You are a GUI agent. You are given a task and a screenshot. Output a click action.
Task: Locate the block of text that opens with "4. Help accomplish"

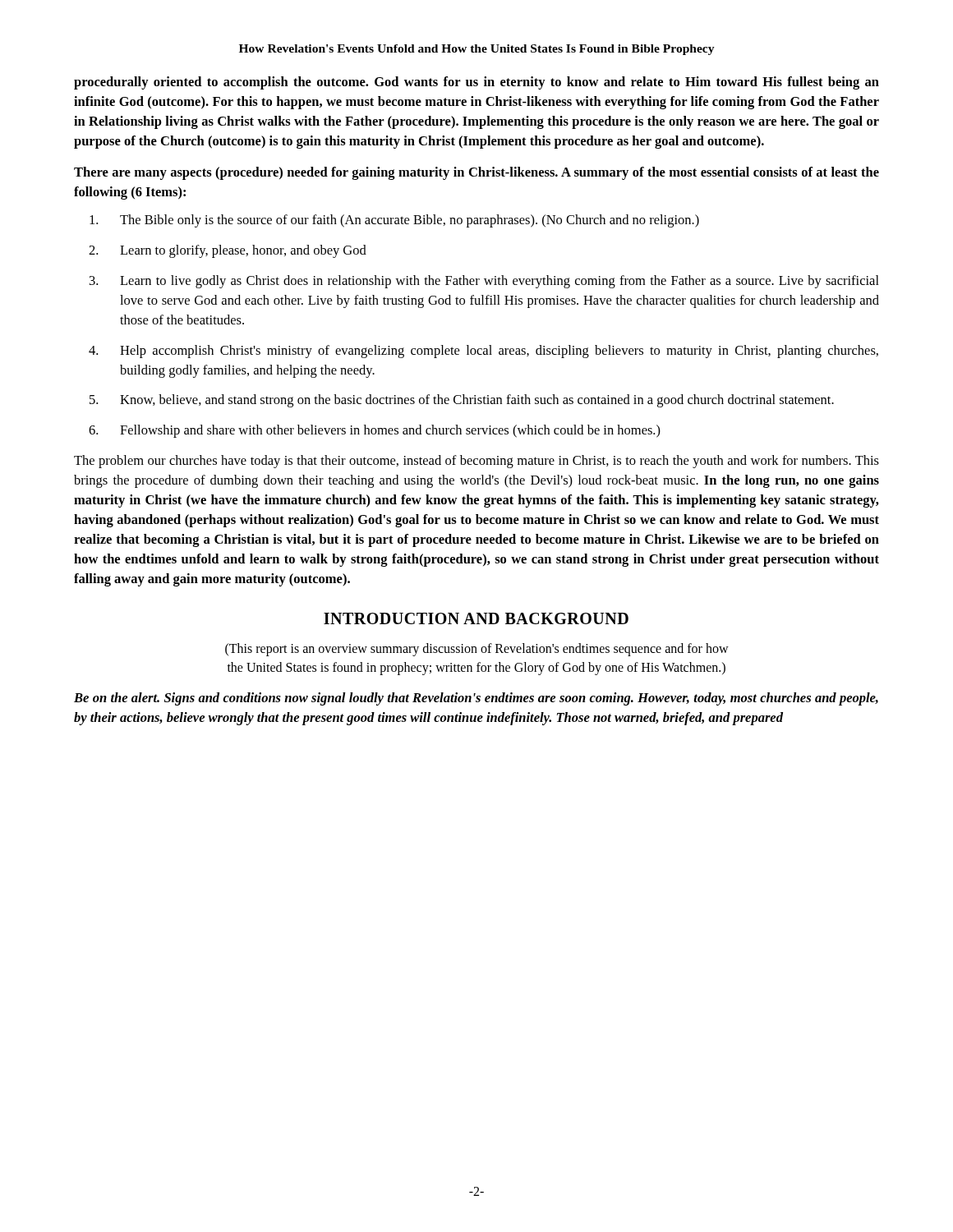[476, 360]
